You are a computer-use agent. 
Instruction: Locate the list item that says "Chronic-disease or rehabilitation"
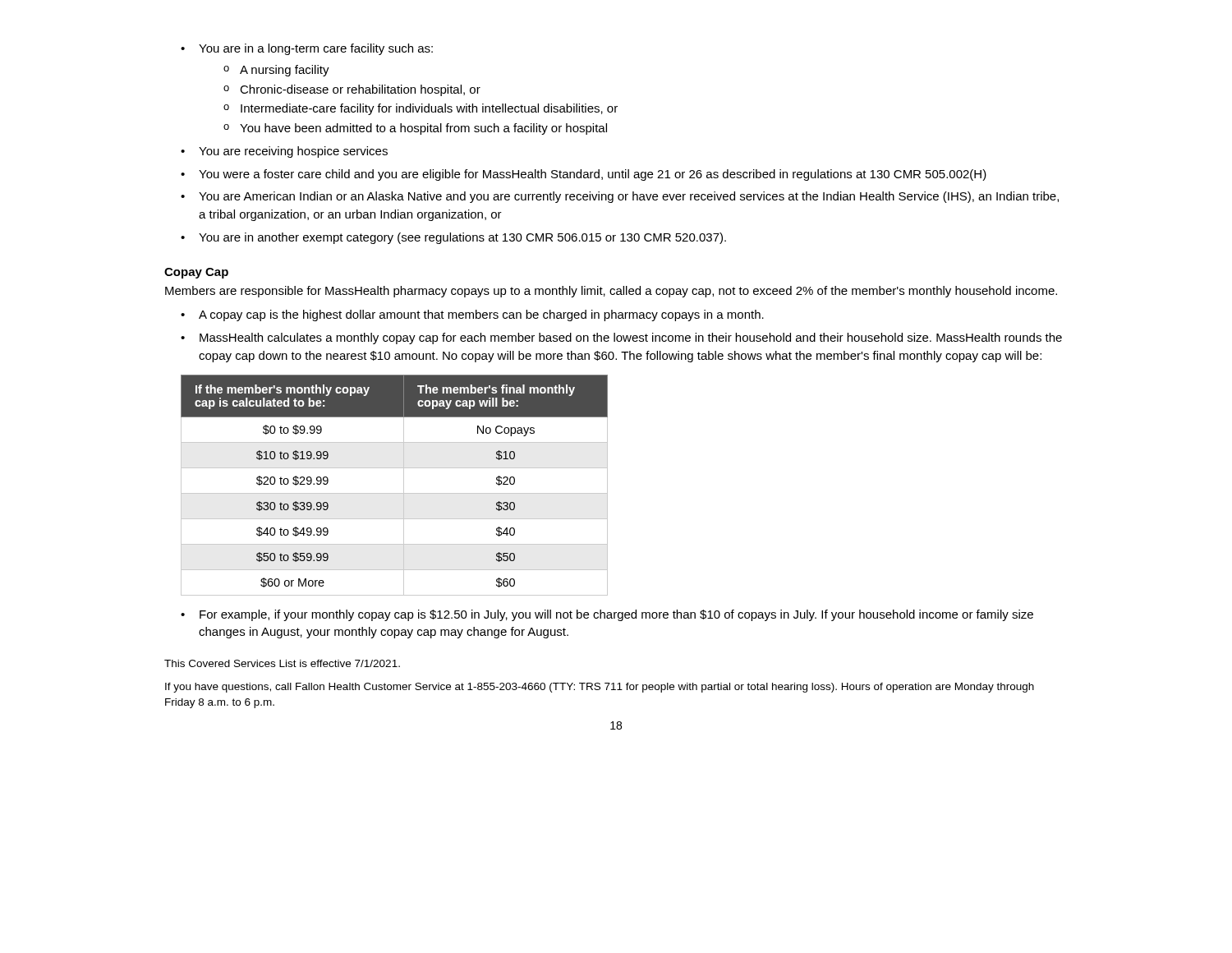pos(360,89)
